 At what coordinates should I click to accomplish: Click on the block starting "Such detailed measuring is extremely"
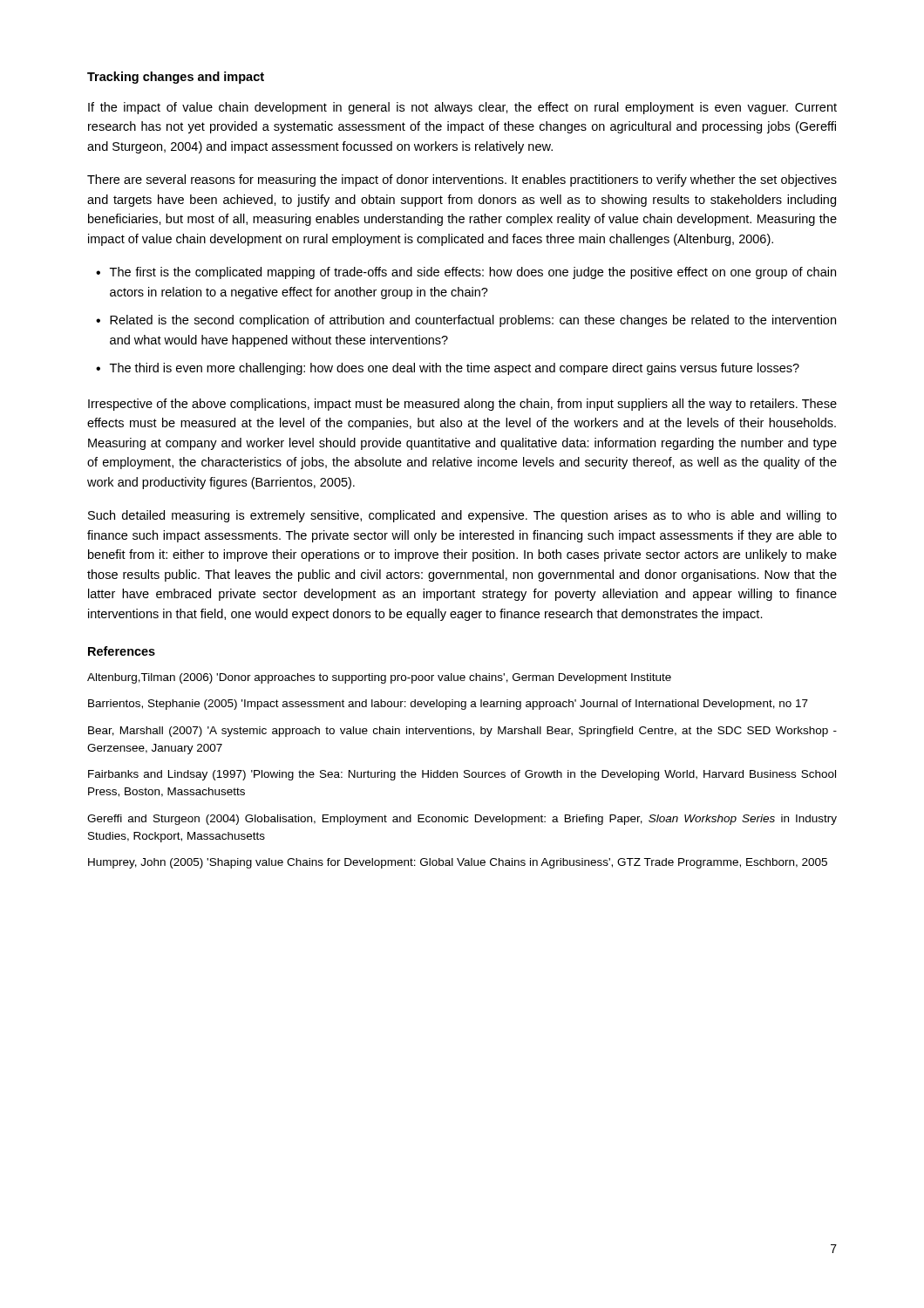tap(462, 565)
